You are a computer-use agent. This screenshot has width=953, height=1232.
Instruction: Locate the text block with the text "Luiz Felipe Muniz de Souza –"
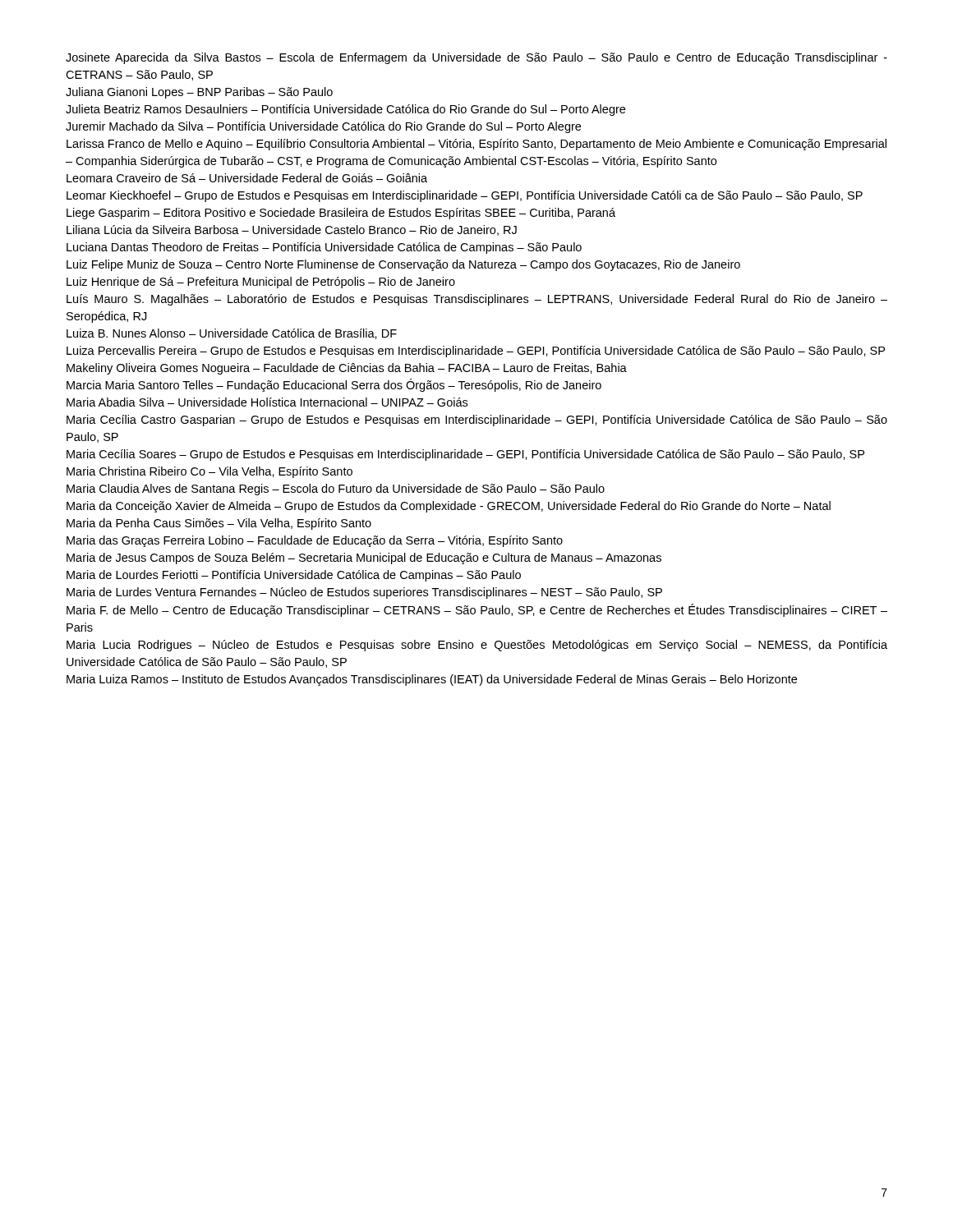[x=403, y=265]
